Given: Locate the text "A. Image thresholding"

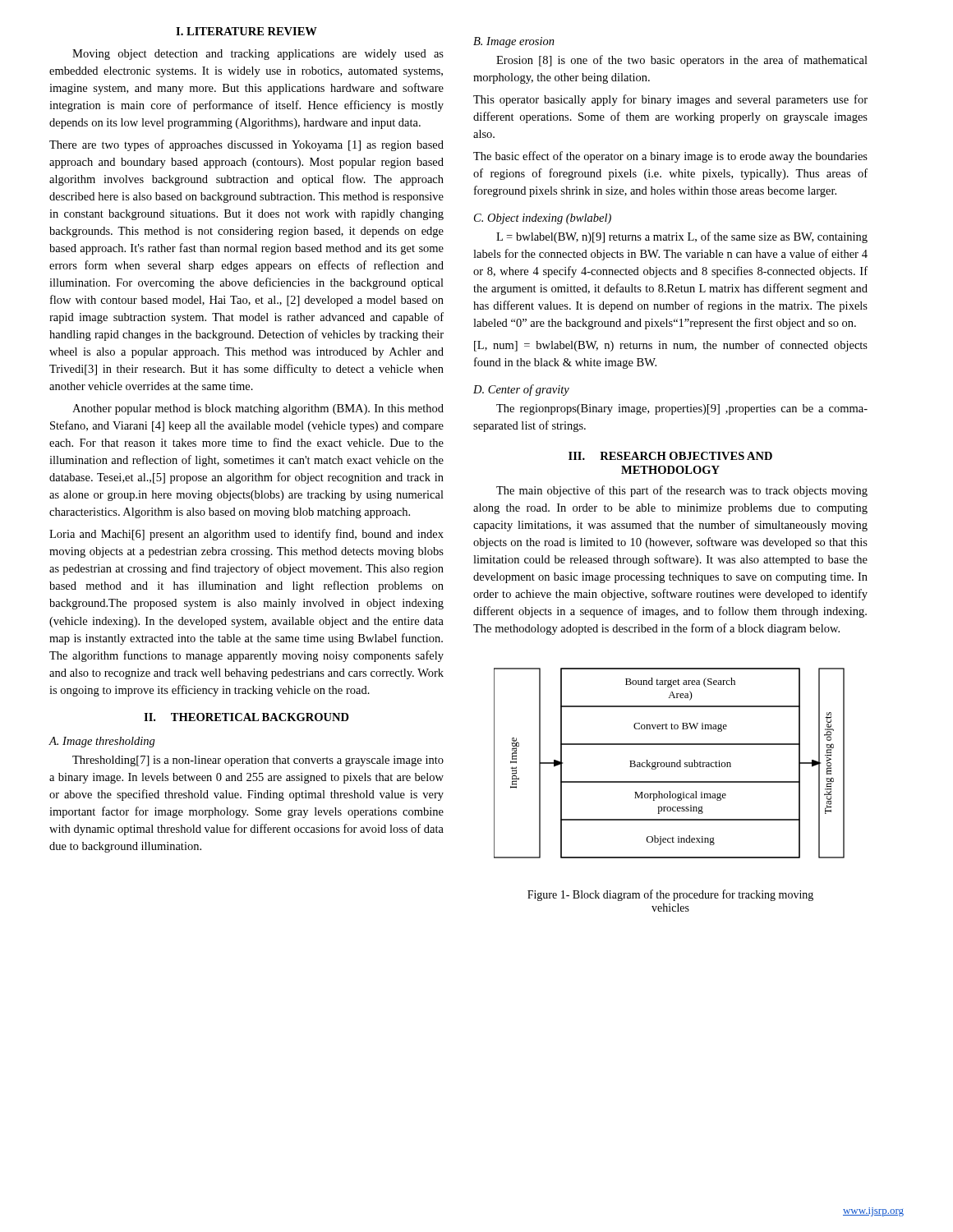Looking at the screenshot, I should pos(102,740).
